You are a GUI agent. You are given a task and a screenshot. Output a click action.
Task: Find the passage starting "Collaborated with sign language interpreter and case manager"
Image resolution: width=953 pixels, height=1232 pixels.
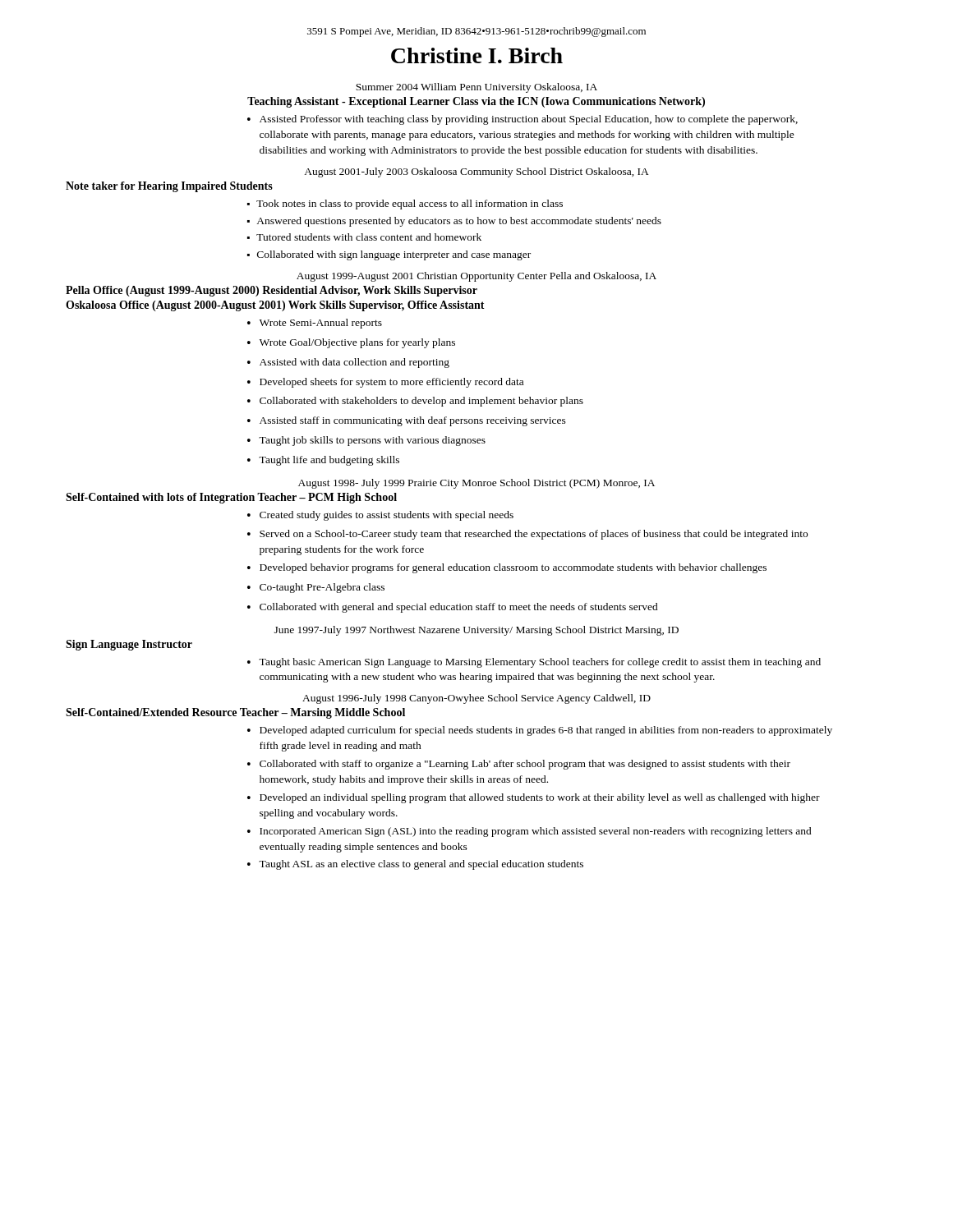394,255
